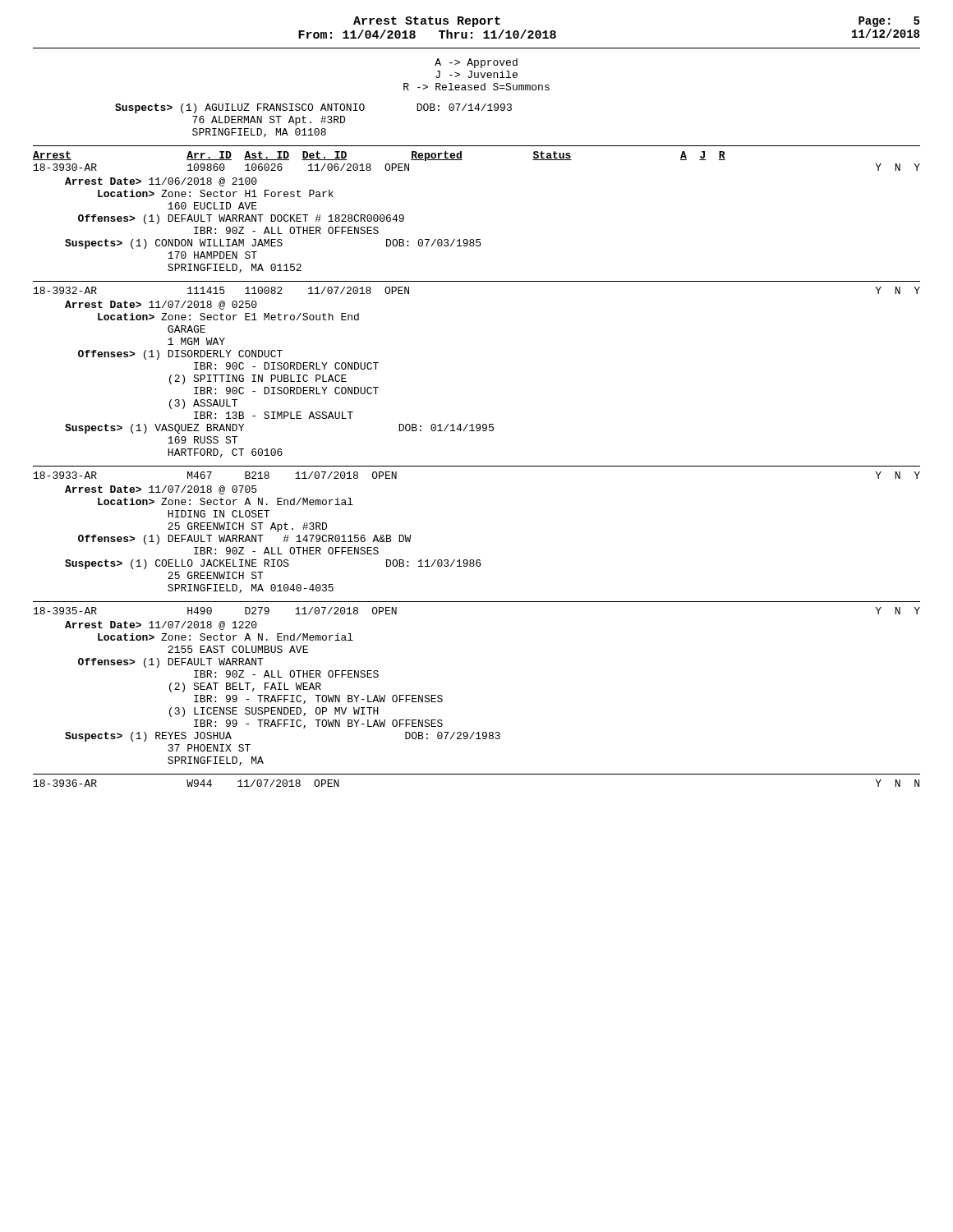Select the table that reads "18-3932-AR 111415 110082 11/07/2018"

(476, 289)
